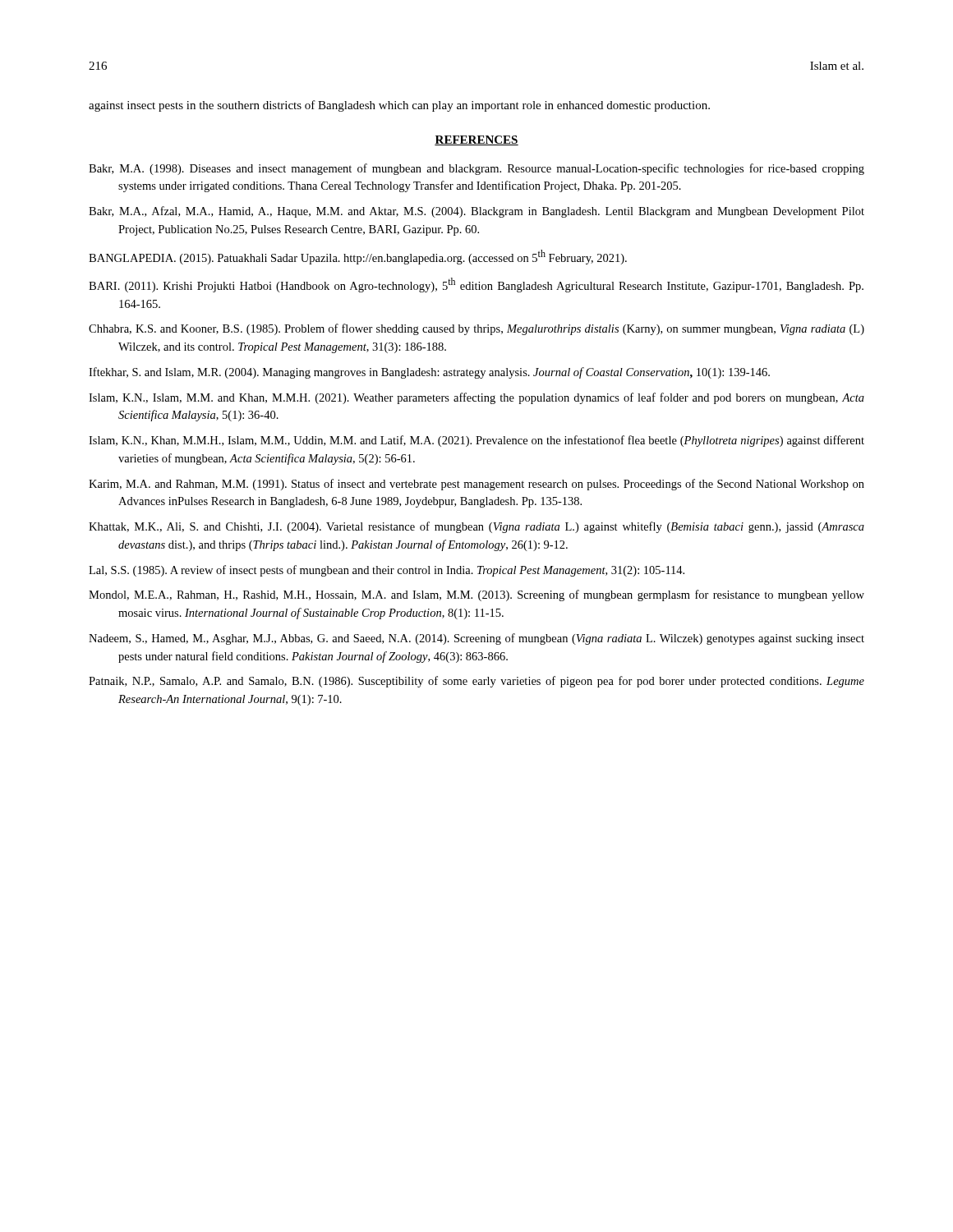Point to the text starting "BANGLAPEDIA. (2015). Patuakhali Sadar Upazila. http://en.banglapedia.org. (accessed"
This screenshot has height=1232, width=953.
tap(358, 256)
